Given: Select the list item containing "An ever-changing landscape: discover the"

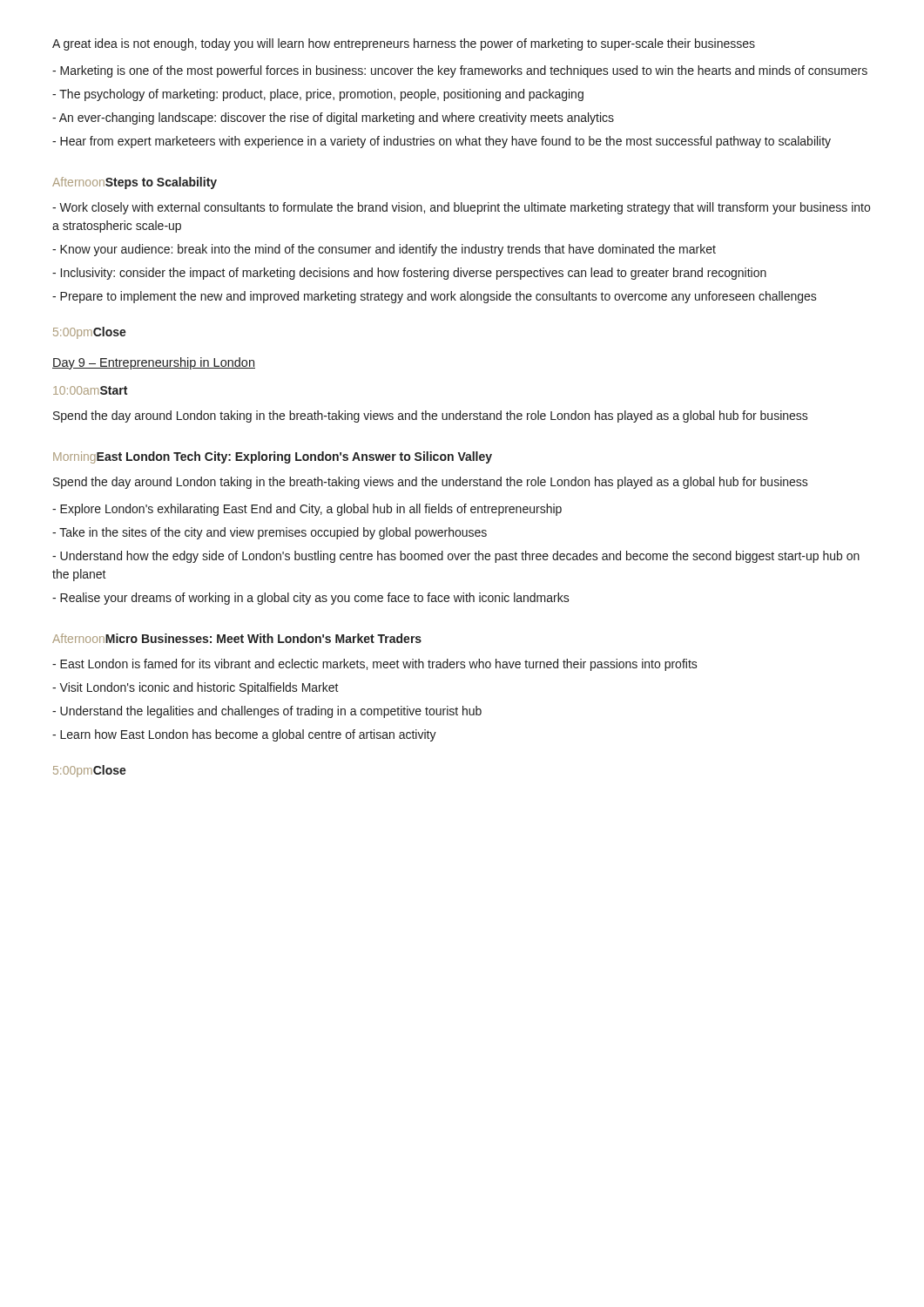Looking at the screenshot, I should [x=333, y=118].
